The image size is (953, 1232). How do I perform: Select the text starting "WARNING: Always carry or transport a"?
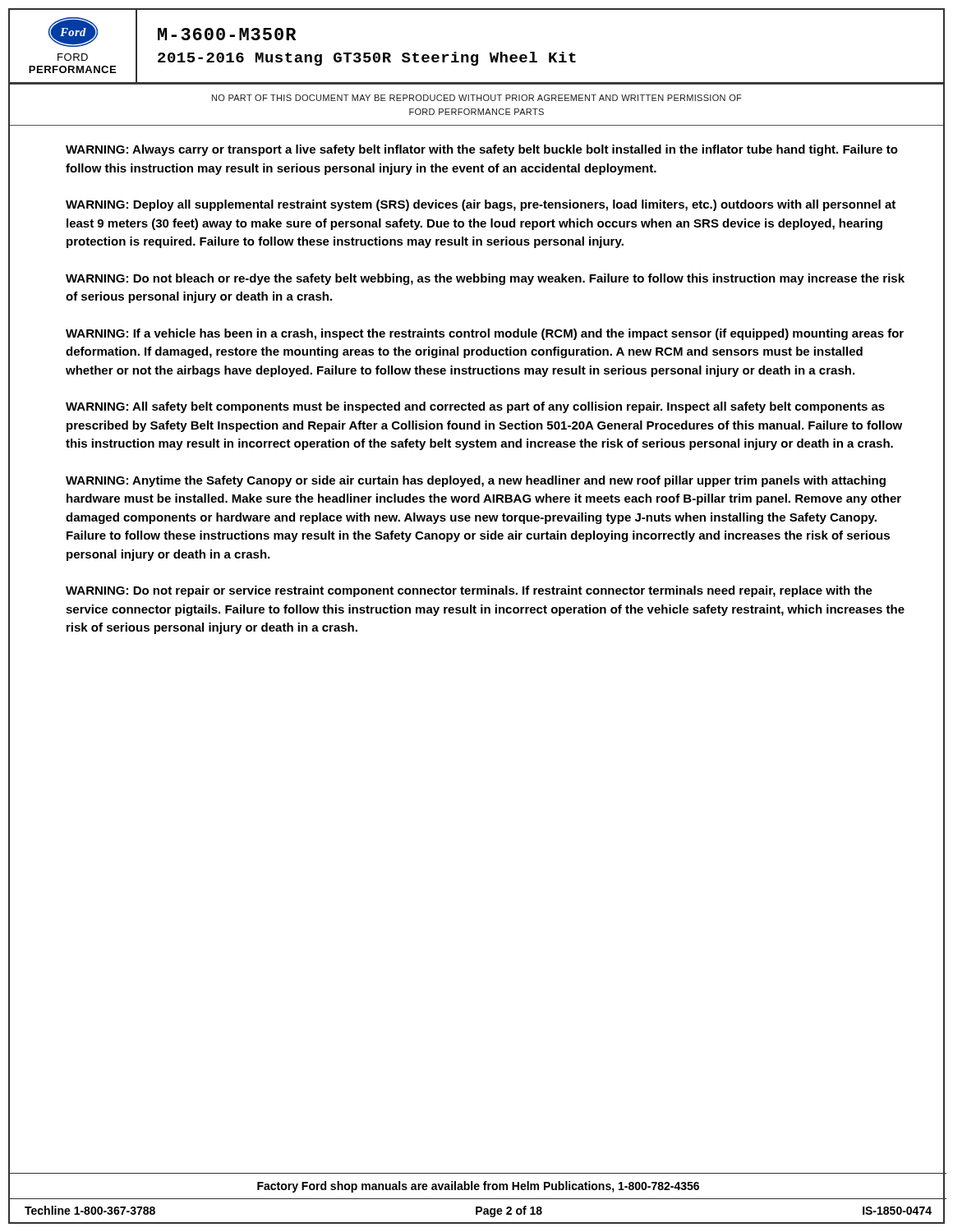coord(490,159)
